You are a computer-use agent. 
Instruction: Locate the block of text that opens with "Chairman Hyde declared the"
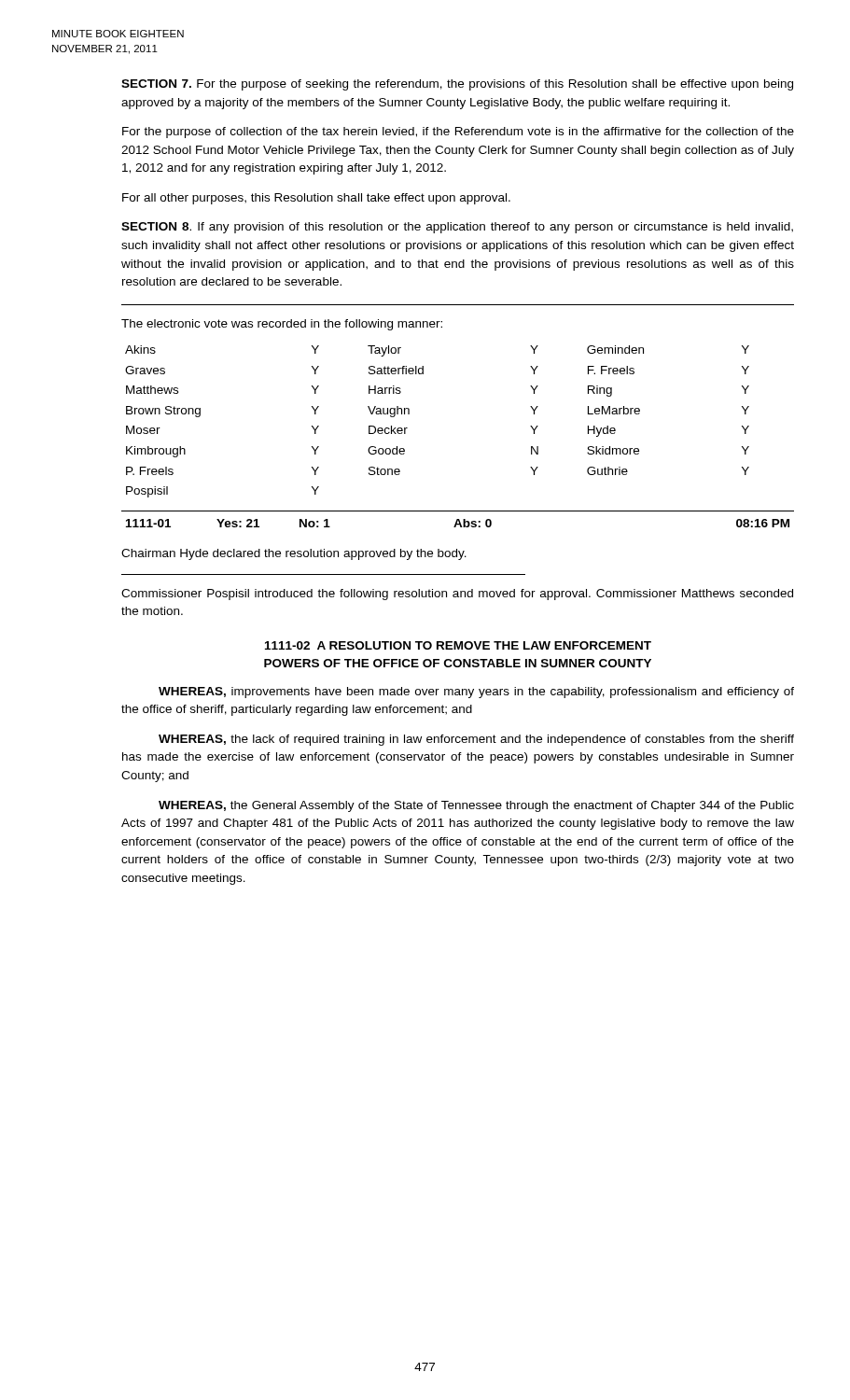(x=294, y=553)
